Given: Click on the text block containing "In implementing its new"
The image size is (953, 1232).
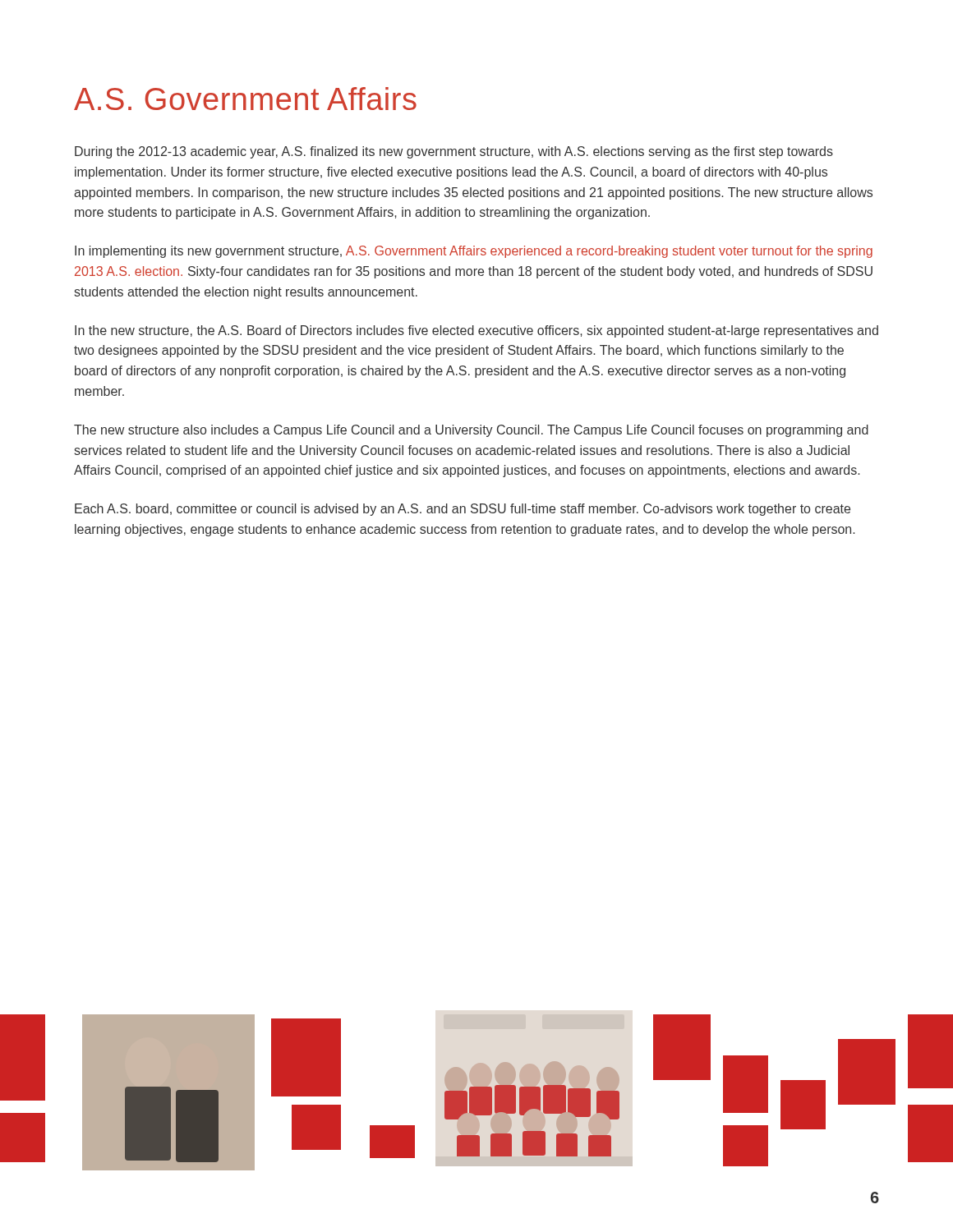Looking at the screenshot, I should point(476,272).
